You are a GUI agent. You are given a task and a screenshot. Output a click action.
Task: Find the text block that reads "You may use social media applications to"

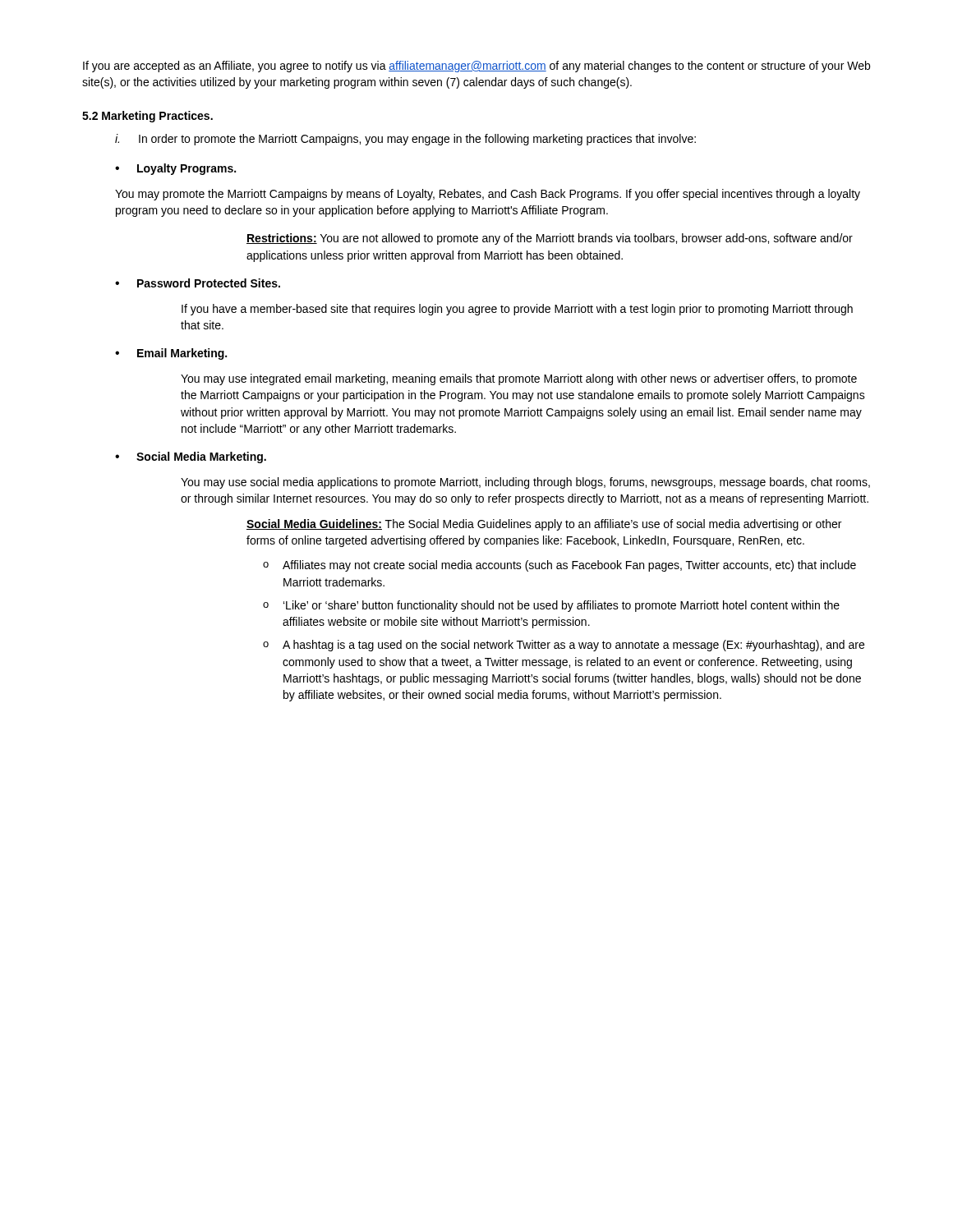526,490
